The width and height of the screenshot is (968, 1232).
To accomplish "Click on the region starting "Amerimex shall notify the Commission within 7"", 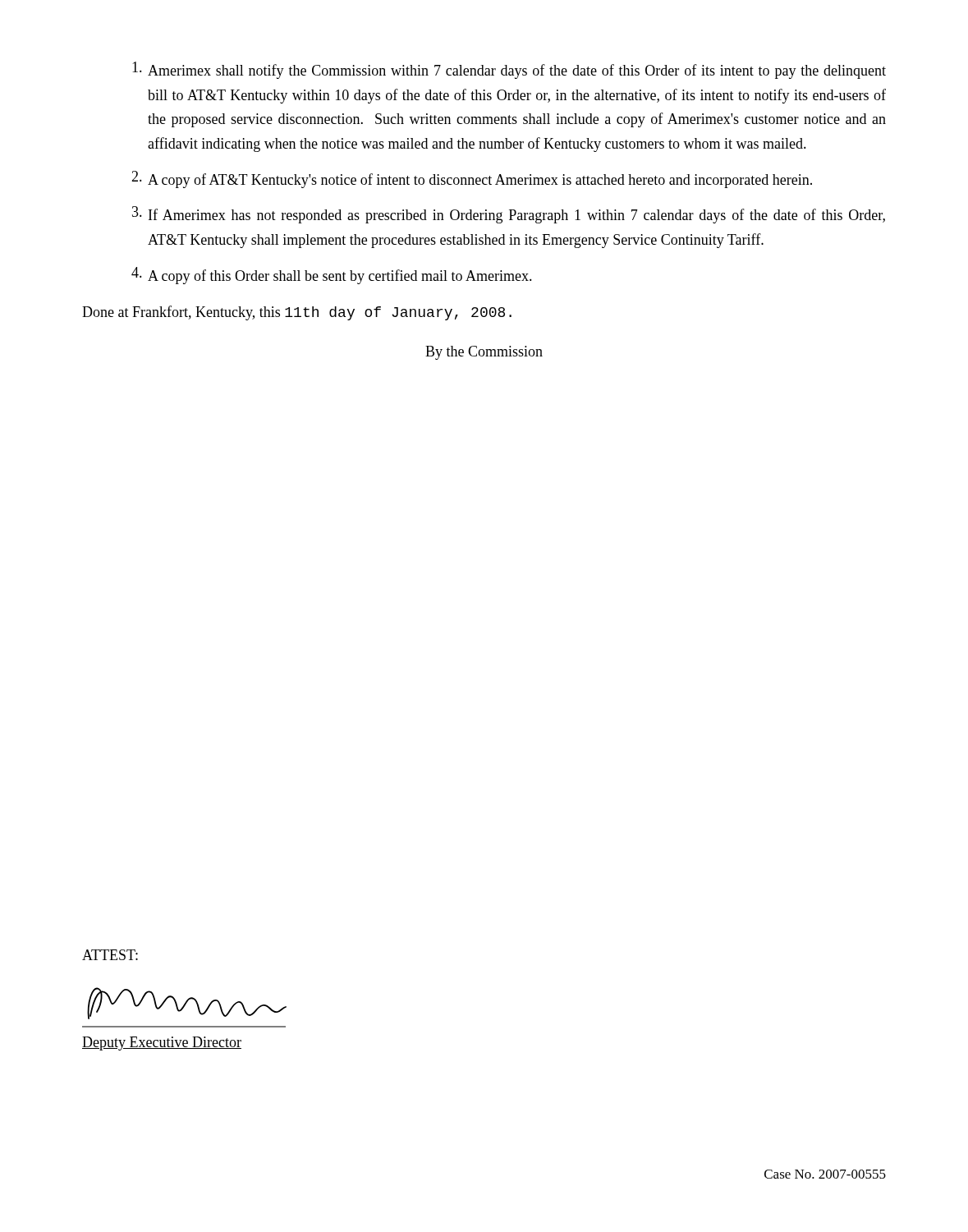I will coord(484,108).
